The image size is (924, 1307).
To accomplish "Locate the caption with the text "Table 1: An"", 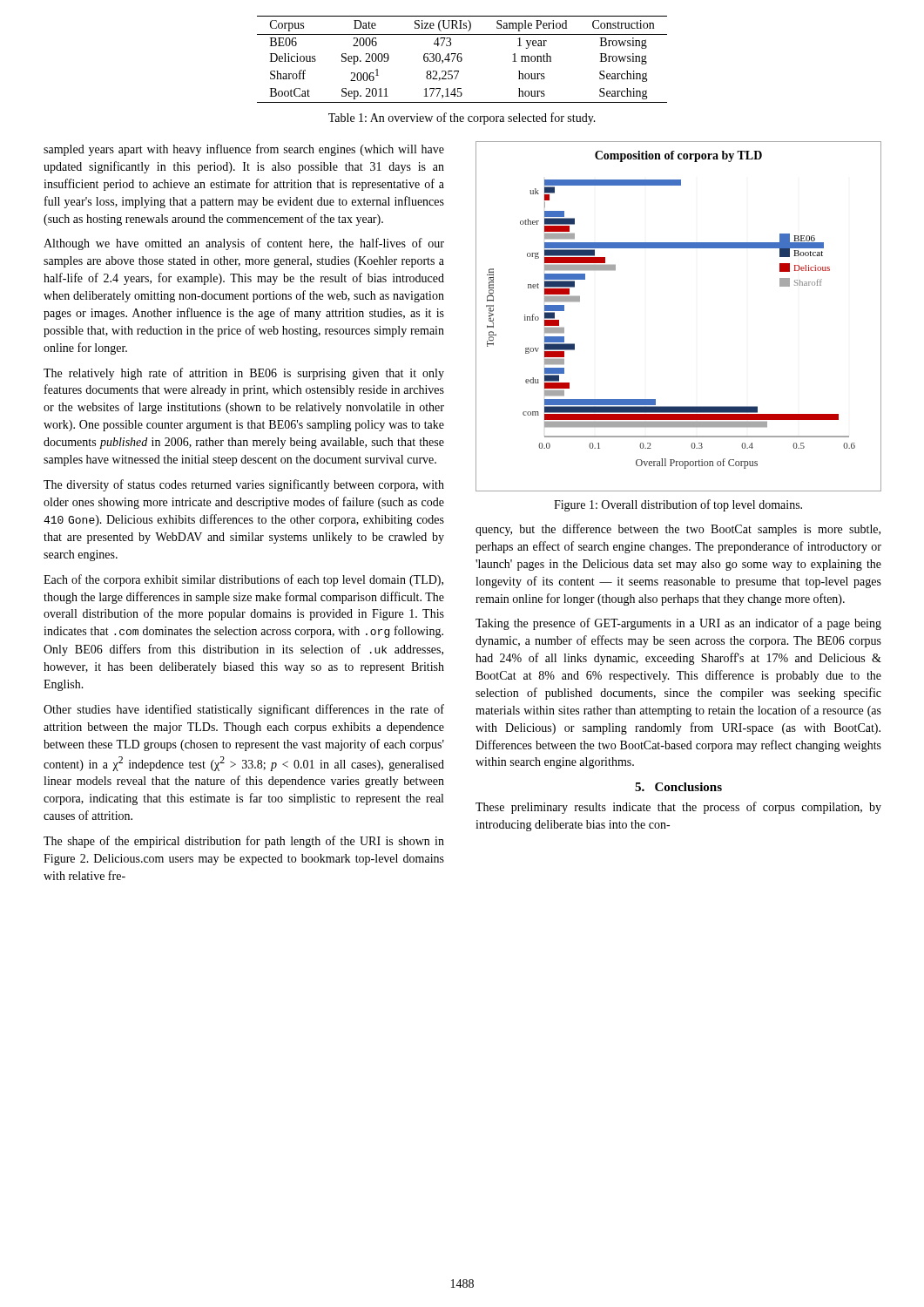I will pos(462,118).
